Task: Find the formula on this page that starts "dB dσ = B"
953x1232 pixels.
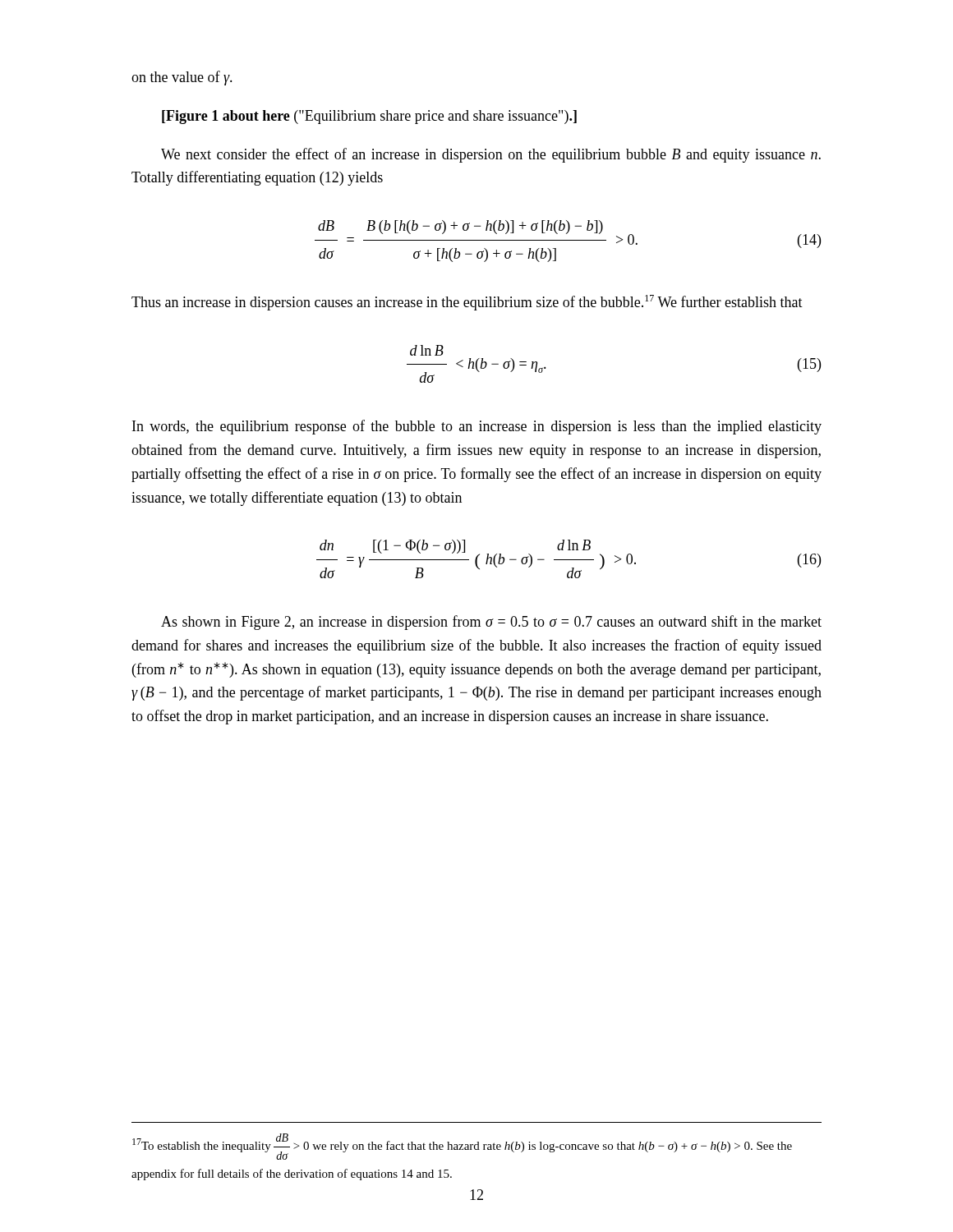Action: [x=568, y=240]
